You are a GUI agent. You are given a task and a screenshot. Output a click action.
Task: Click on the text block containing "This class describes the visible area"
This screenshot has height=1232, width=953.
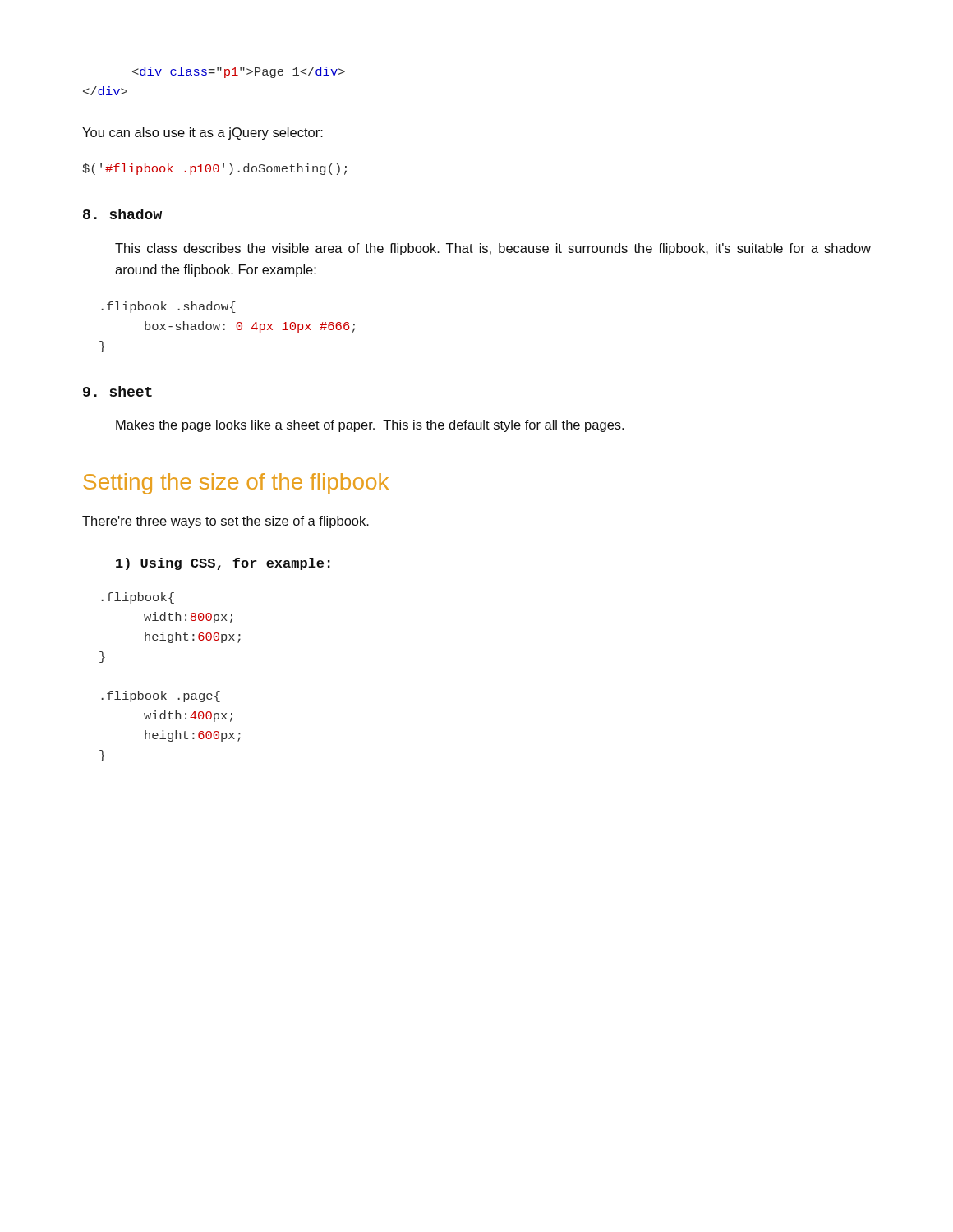point(493,259)
